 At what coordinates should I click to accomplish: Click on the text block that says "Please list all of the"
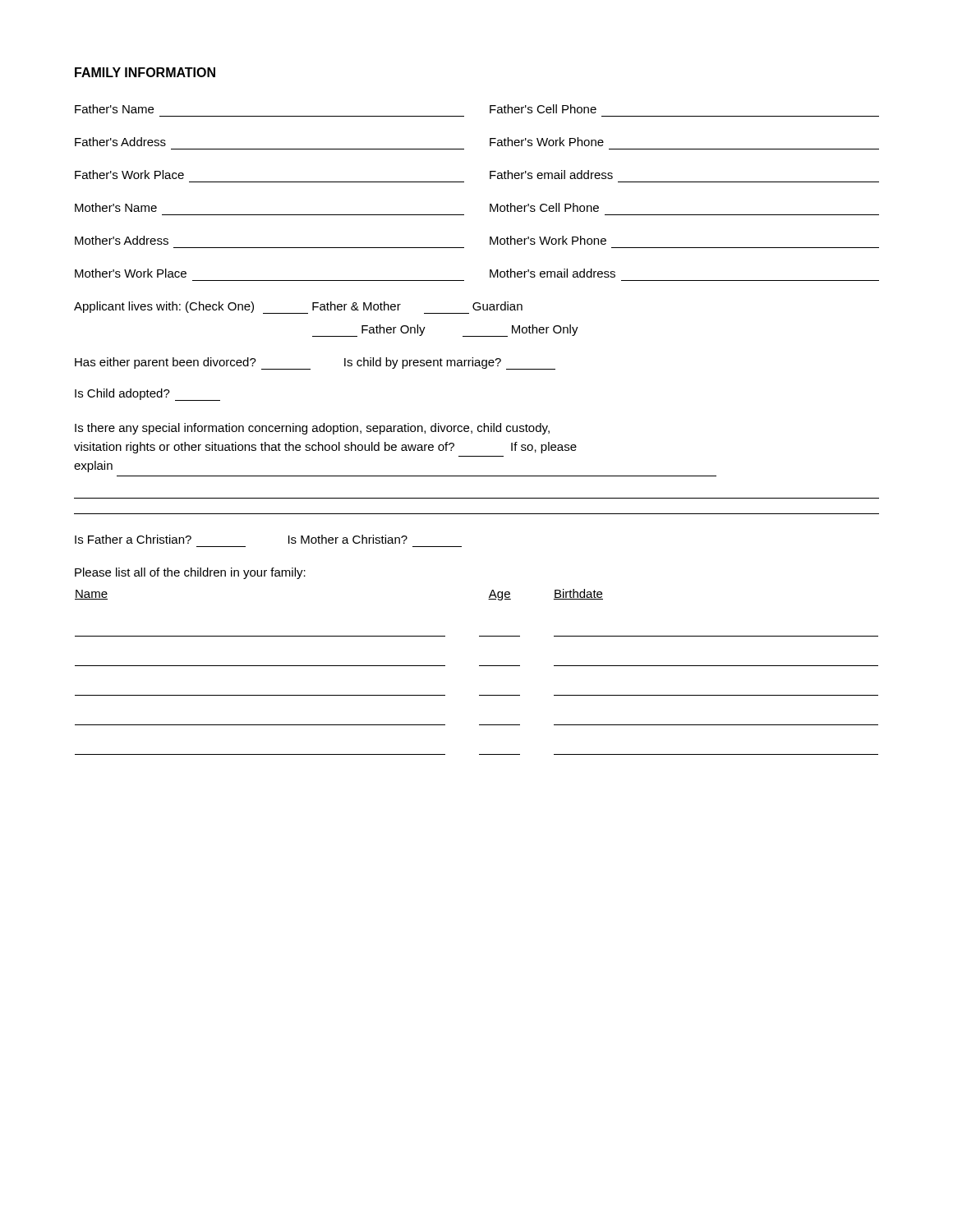(x=190, y=572)
